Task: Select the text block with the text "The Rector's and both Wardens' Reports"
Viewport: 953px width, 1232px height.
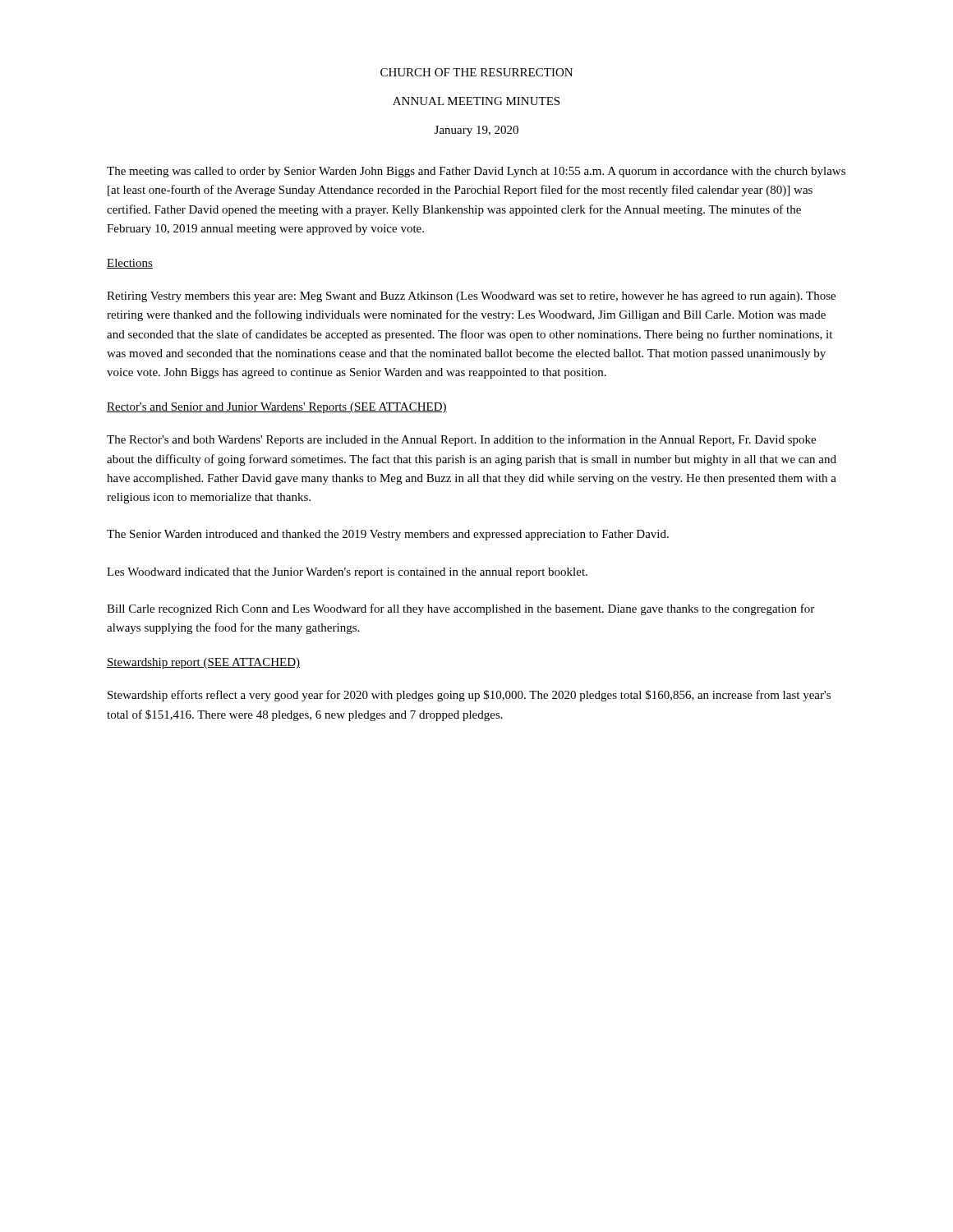Action: point(472,468)
